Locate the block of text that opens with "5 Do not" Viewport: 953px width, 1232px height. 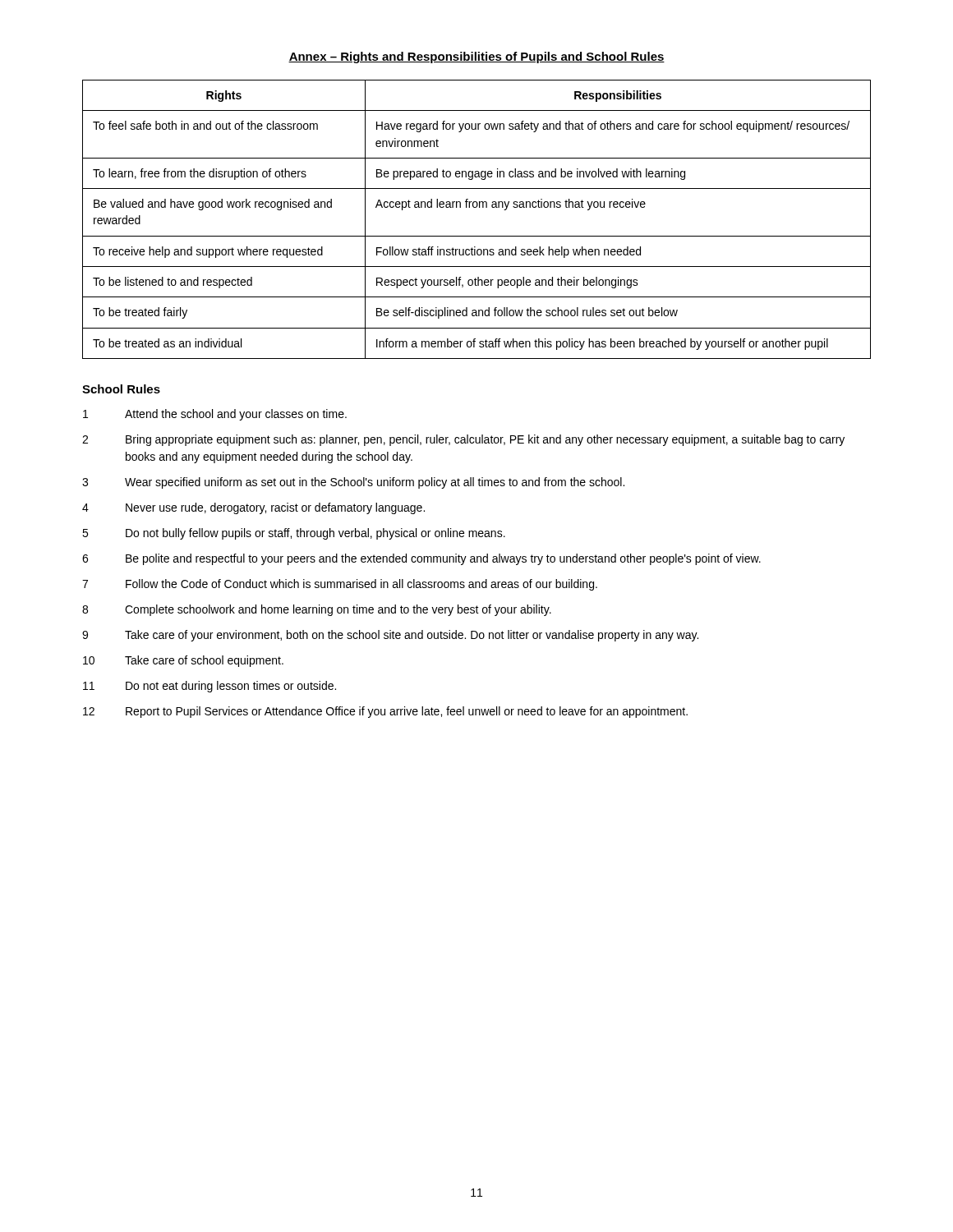(476, 533)
